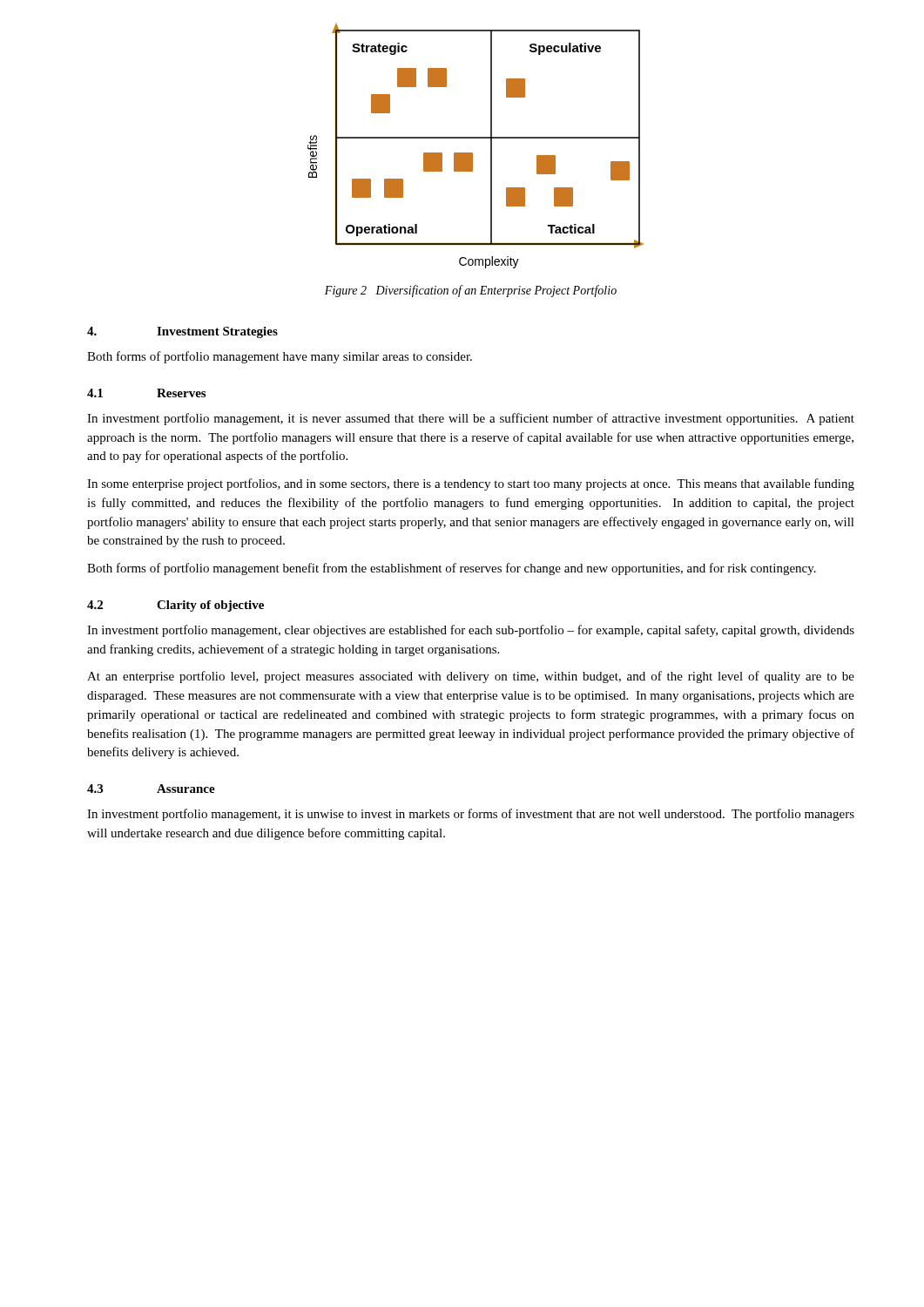Image resolution: width=924 pixels, height=1307 pixels.
Task: Find the region starting "4.3 Assurance"
Action: 151,789
